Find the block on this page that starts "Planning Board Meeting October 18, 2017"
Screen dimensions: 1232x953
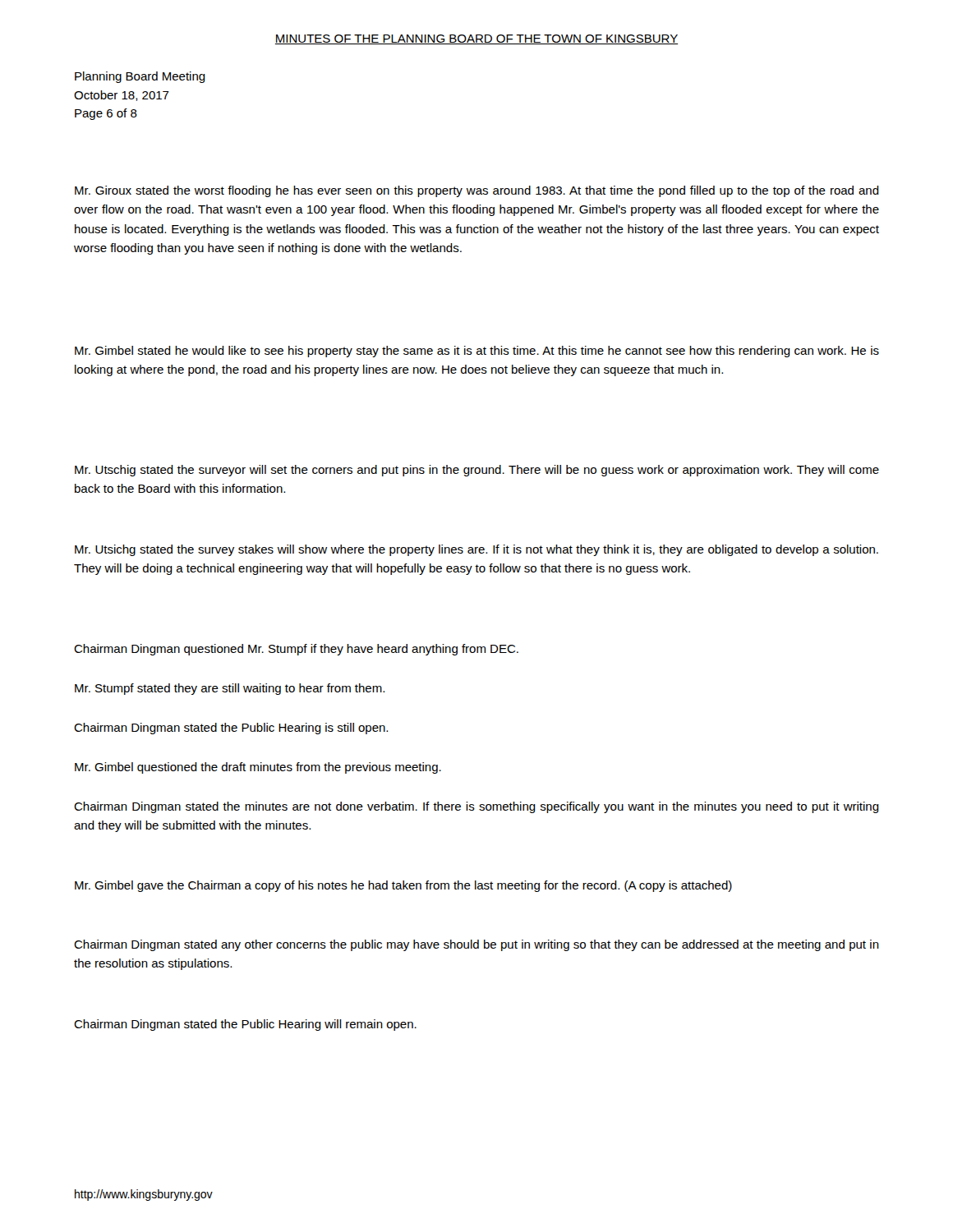tap(140, 94)
